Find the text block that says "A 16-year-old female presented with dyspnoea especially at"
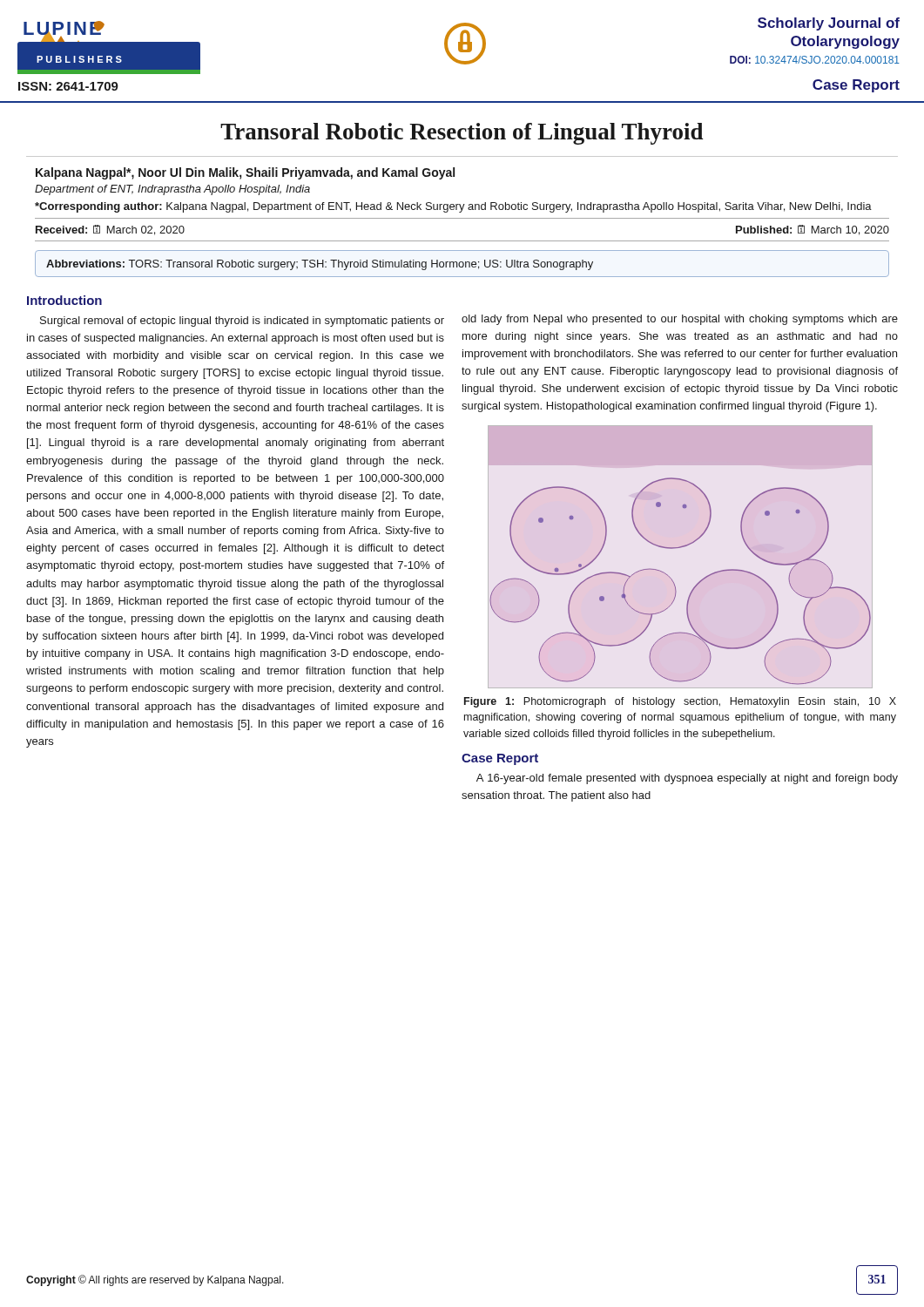 coord(680,786)
